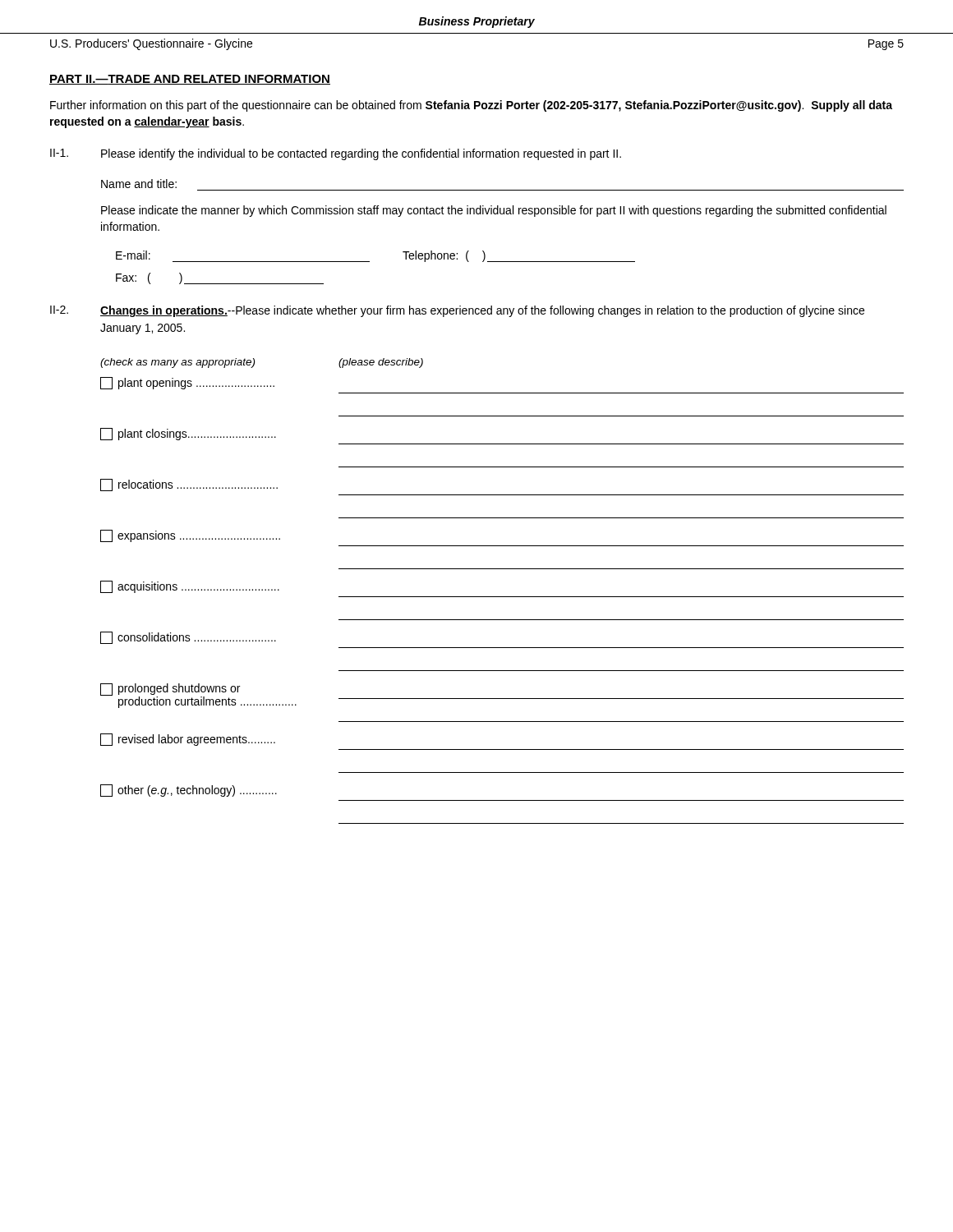Select the text block with the text "E-mail: Telephone: ("
The width and height of the screenshot is (953, 1232).
[x=509, y=266]
